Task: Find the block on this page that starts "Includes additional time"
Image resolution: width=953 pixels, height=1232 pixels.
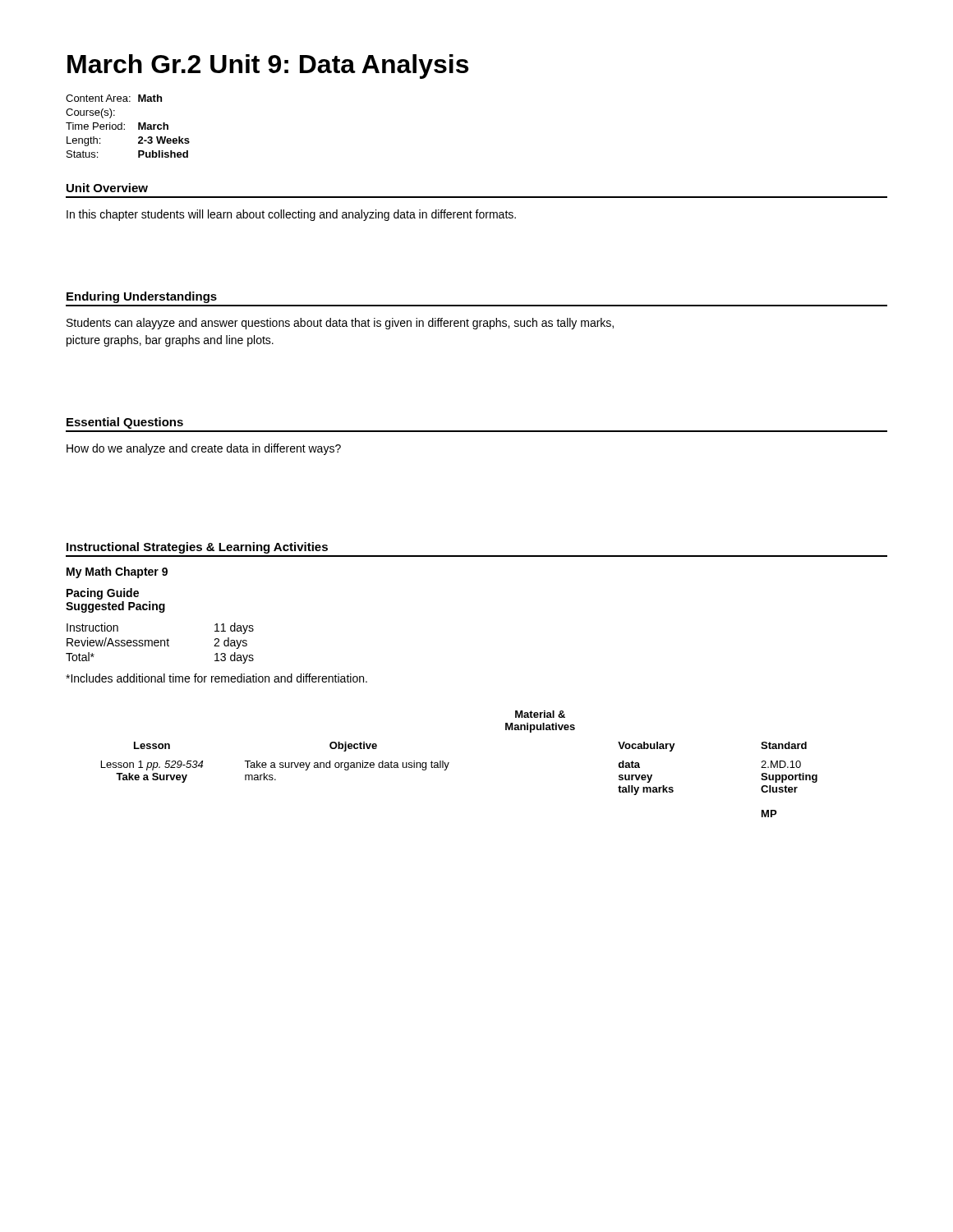Action: point(216,678)
